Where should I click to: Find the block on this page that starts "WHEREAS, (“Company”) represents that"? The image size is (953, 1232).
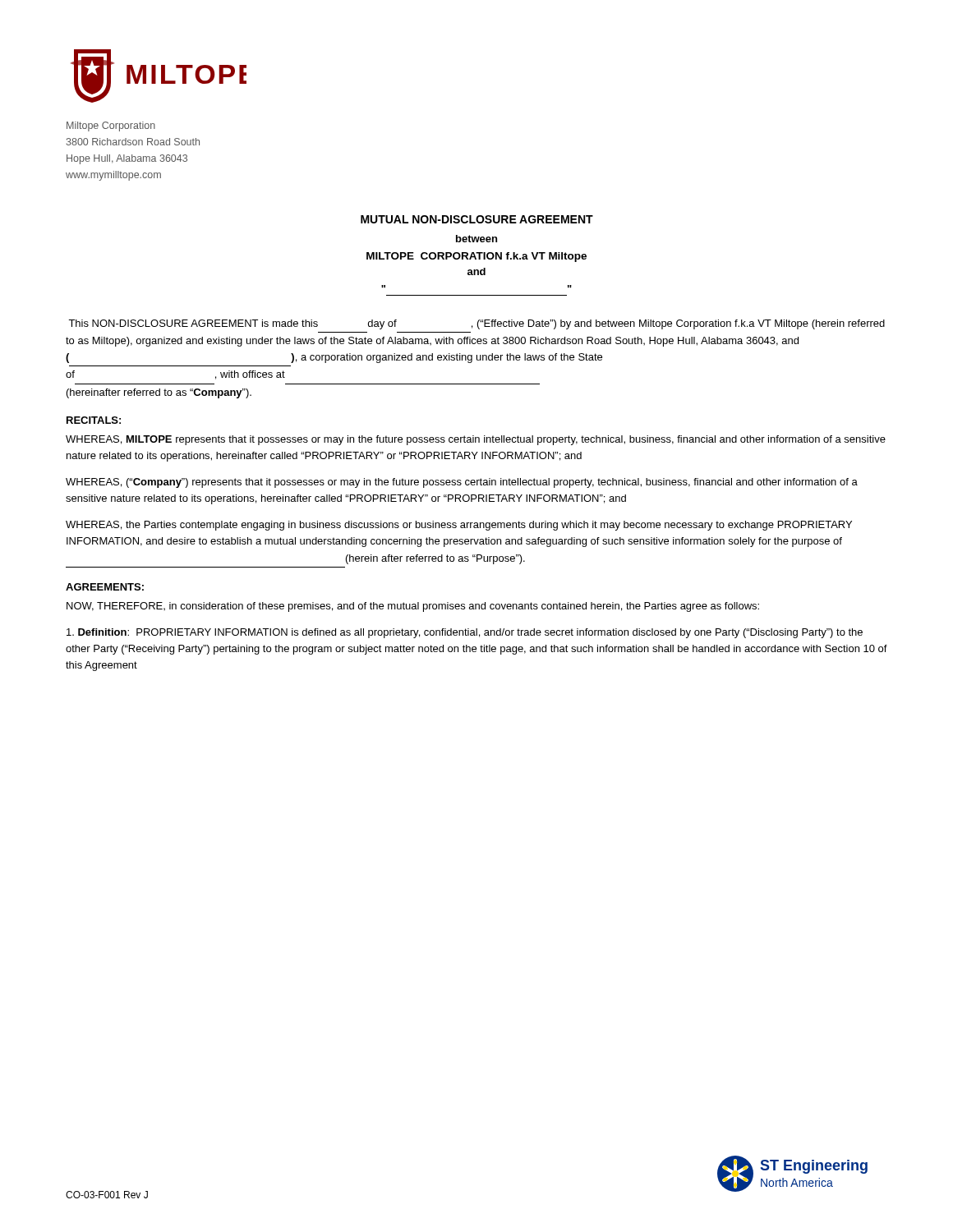tap(462, 490)
